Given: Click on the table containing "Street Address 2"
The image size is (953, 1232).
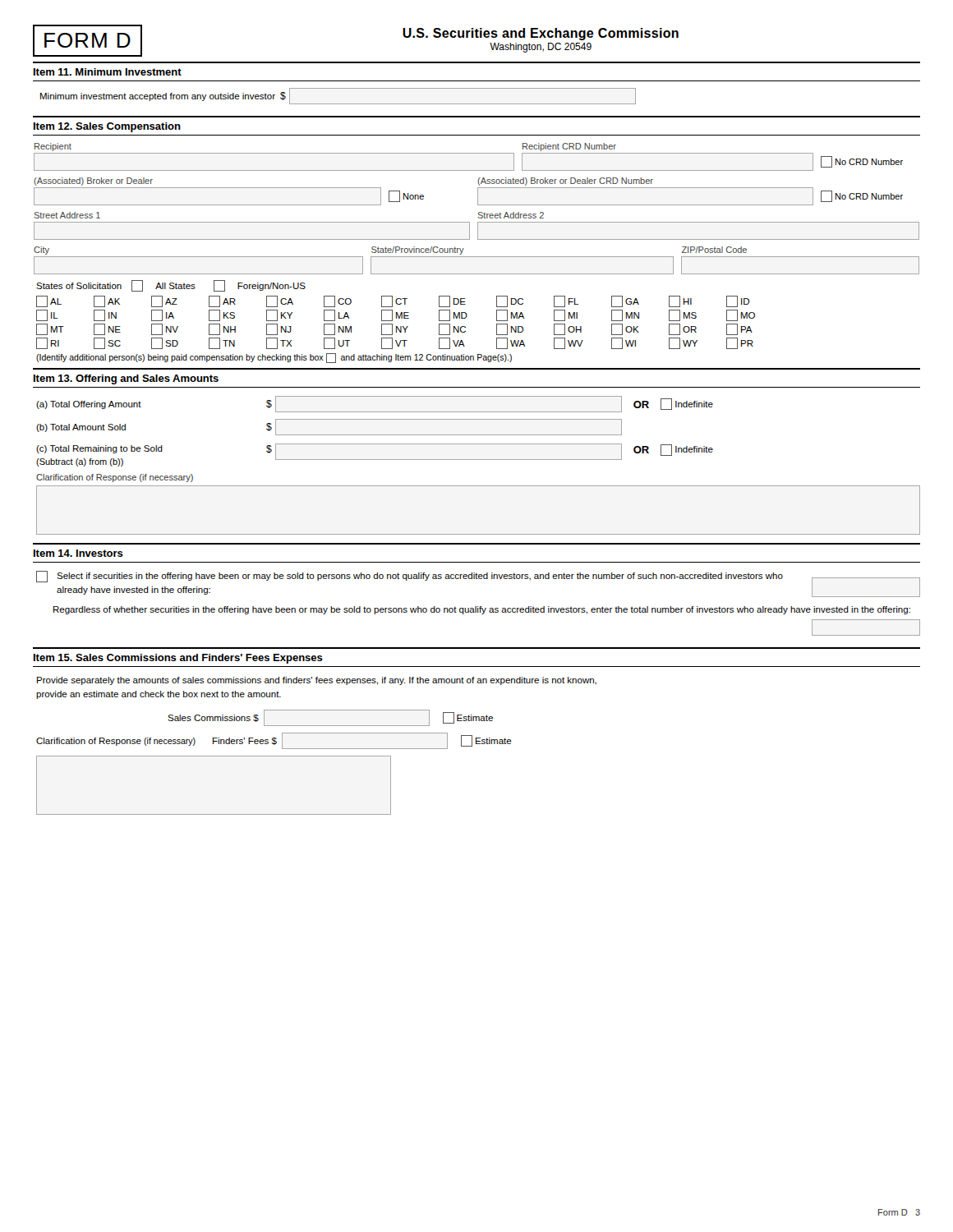Looking at the screenshot, I should coord(476,225).
